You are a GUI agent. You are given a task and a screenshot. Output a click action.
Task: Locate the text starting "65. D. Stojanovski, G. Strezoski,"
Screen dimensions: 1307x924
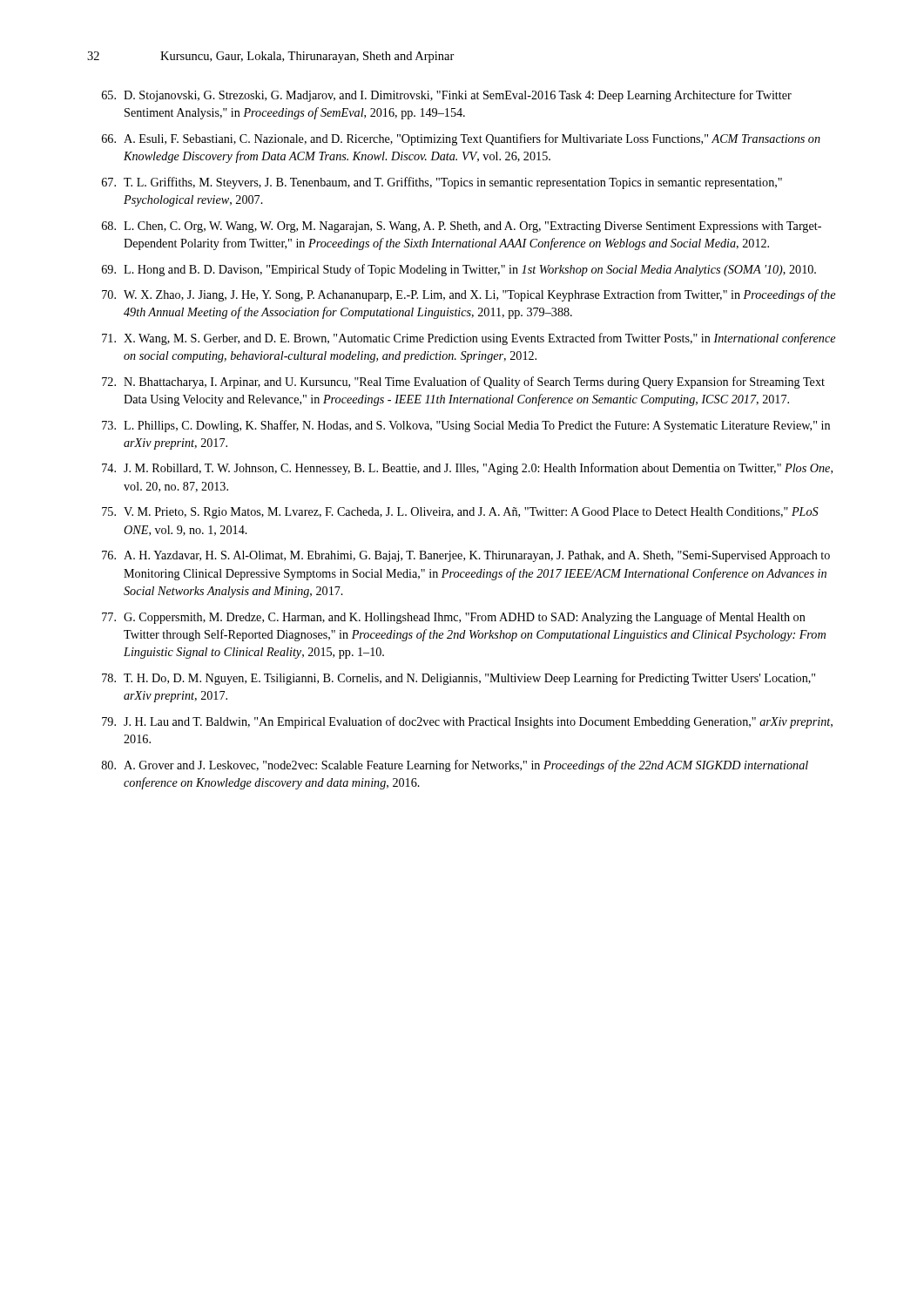[x=462, y=104]
